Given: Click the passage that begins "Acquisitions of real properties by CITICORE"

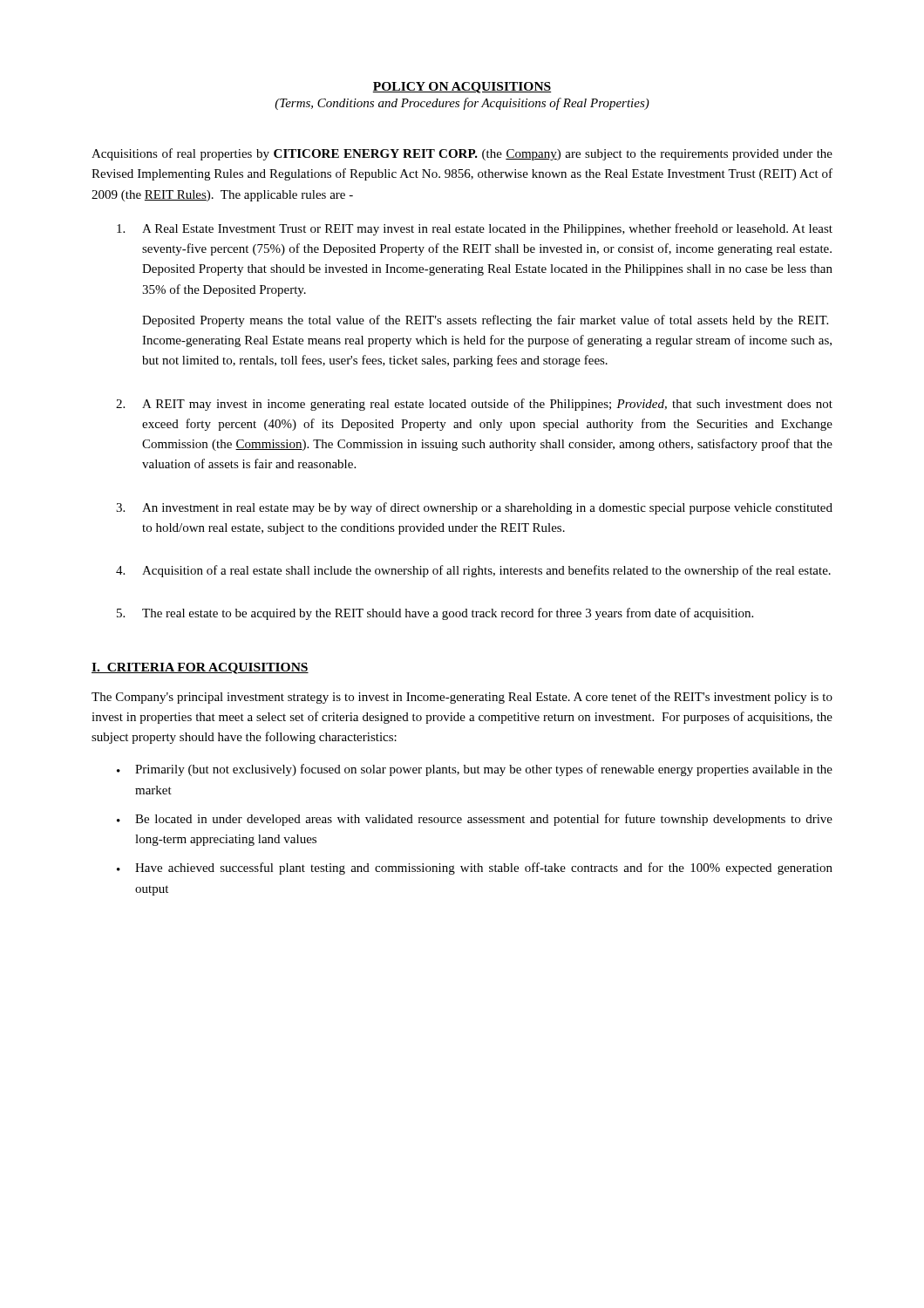Looking at the screenshot, I should 462,174.
